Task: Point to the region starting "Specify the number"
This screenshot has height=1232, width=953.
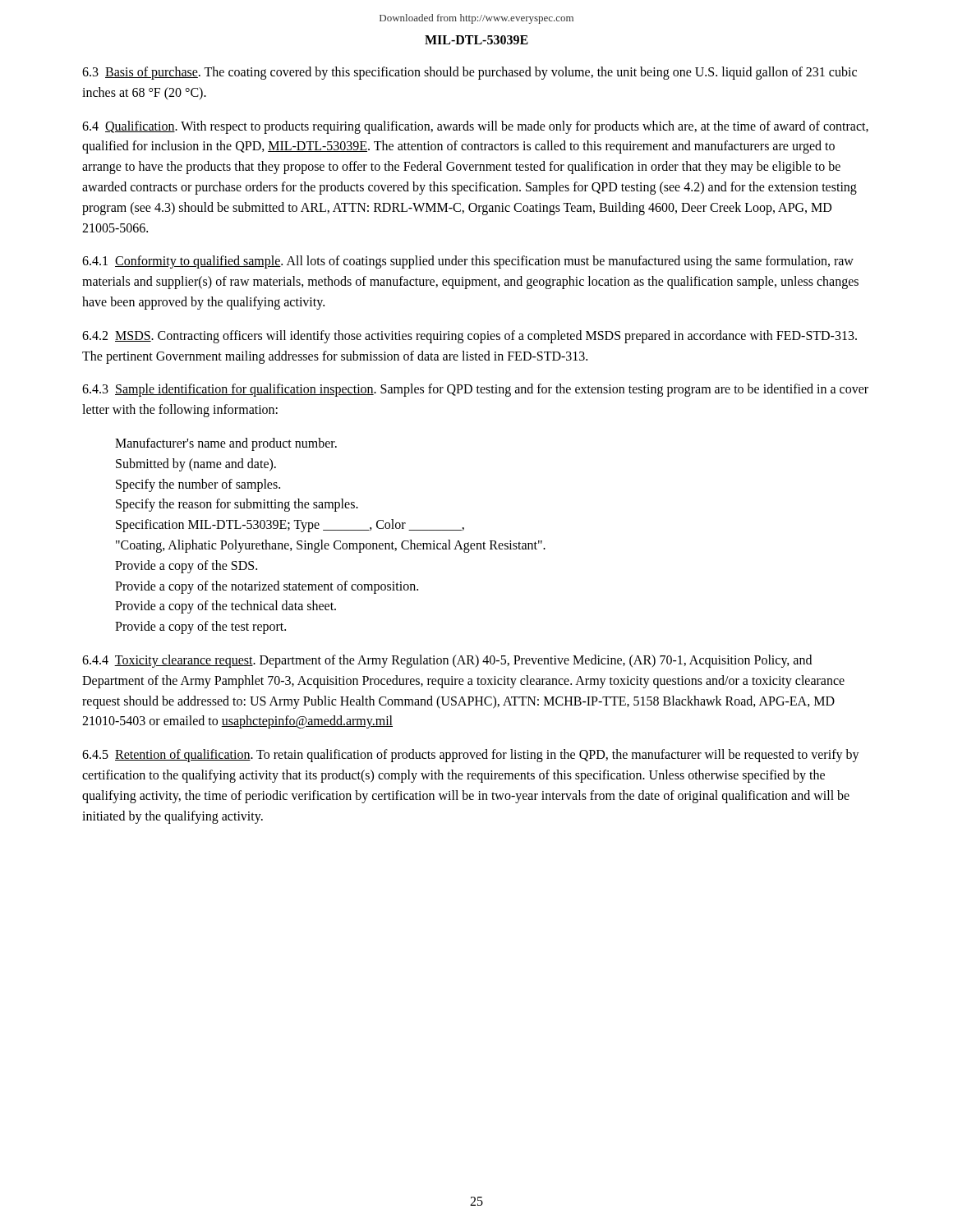Action: pos(198,484)
